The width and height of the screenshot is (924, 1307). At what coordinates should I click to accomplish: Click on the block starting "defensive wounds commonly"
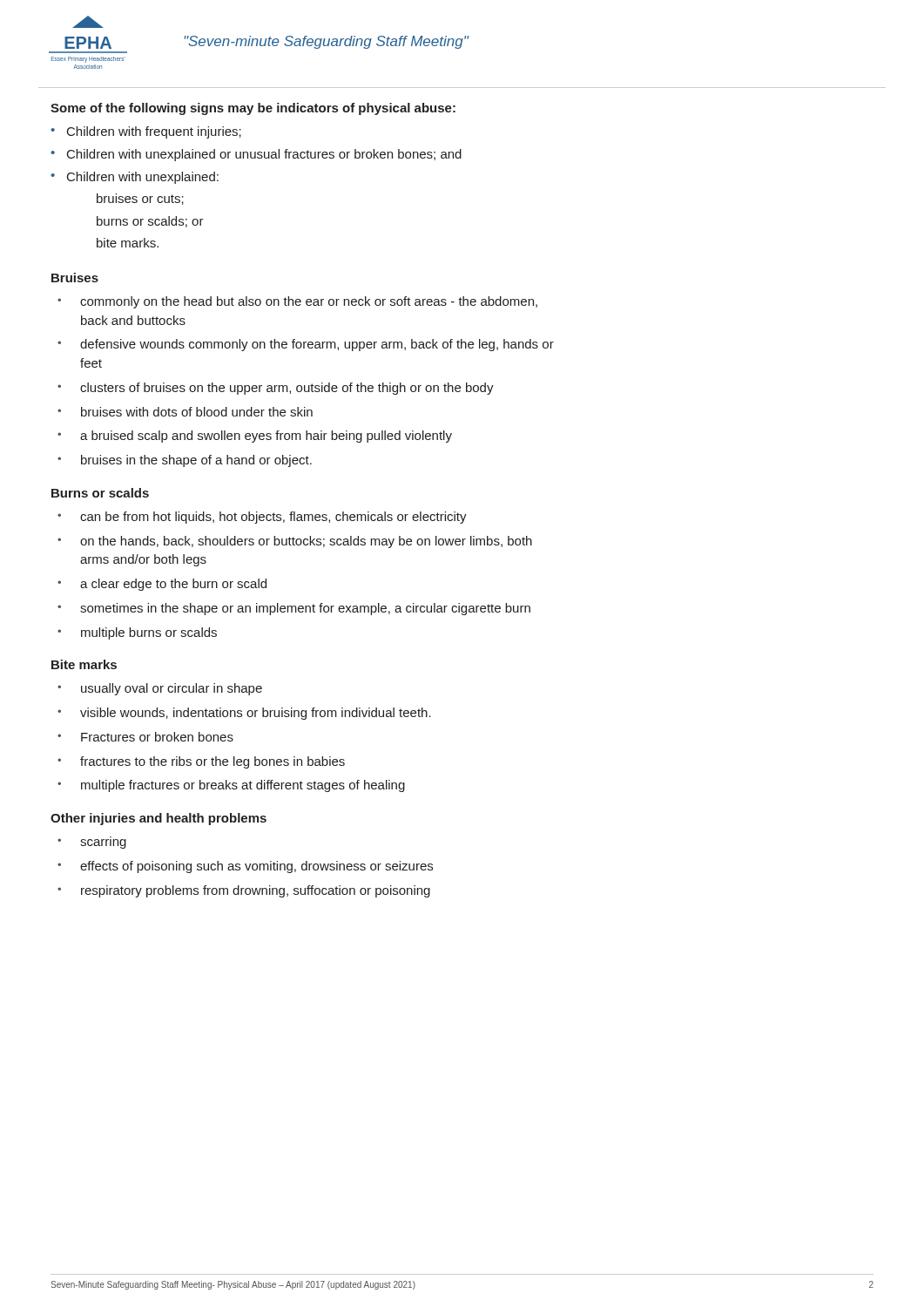coord(462,354)
